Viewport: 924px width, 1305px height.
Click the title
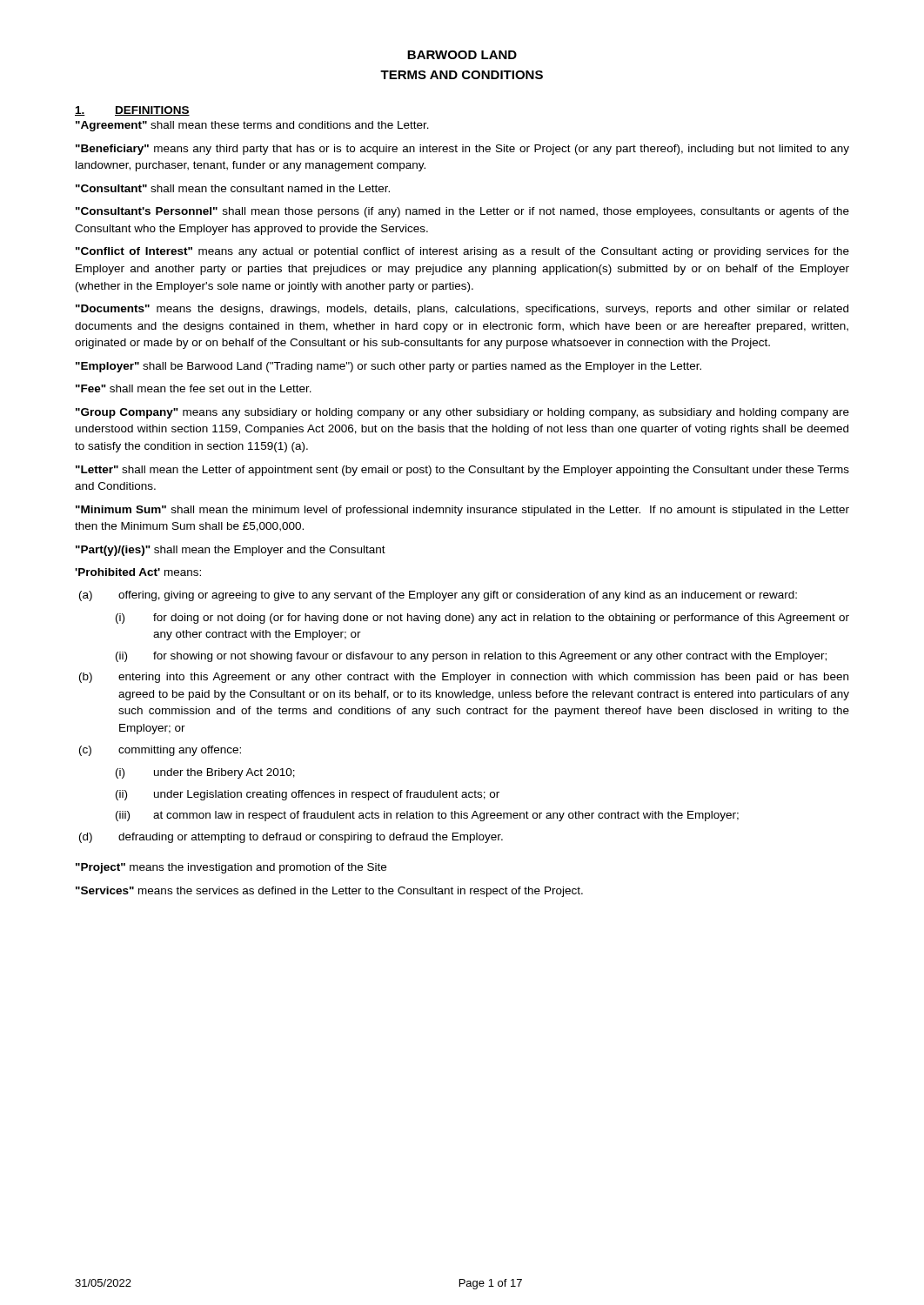[x=462, y=65]
